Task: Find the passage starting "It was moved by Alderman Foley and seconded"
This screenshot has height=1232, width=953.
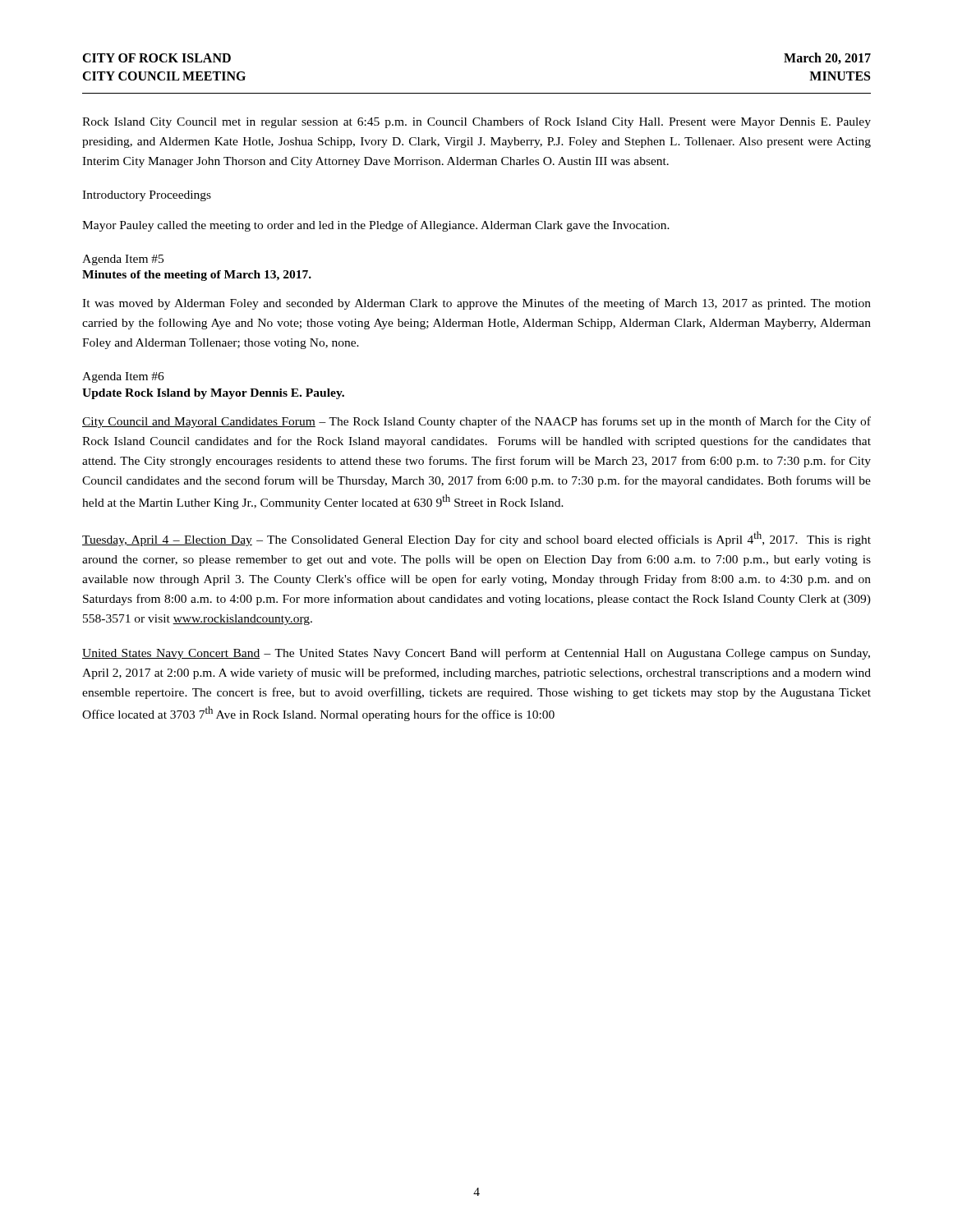Action: (476, 323)
